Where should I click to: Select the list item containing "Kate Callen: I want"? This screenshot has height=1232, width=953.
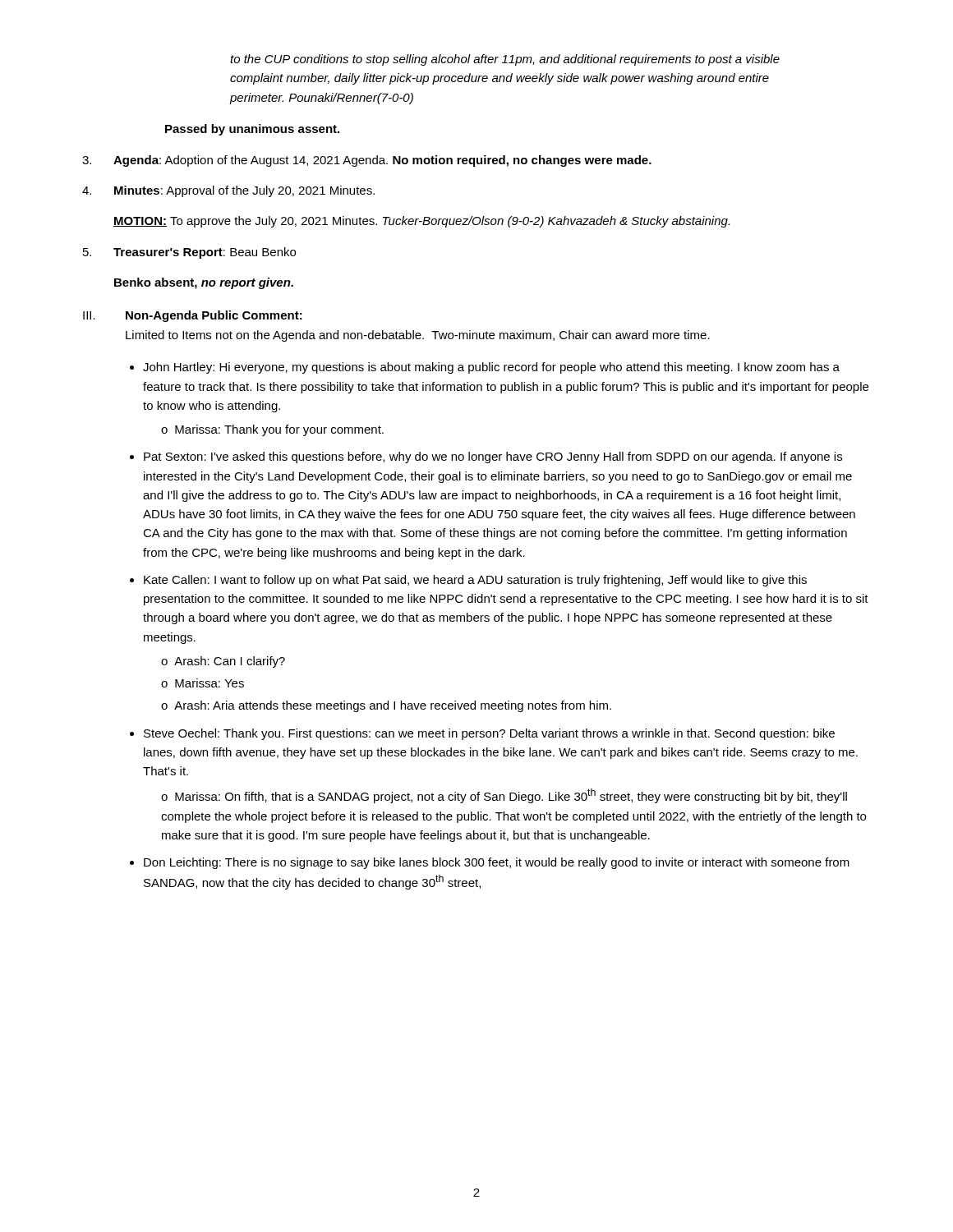coord(475,581)
